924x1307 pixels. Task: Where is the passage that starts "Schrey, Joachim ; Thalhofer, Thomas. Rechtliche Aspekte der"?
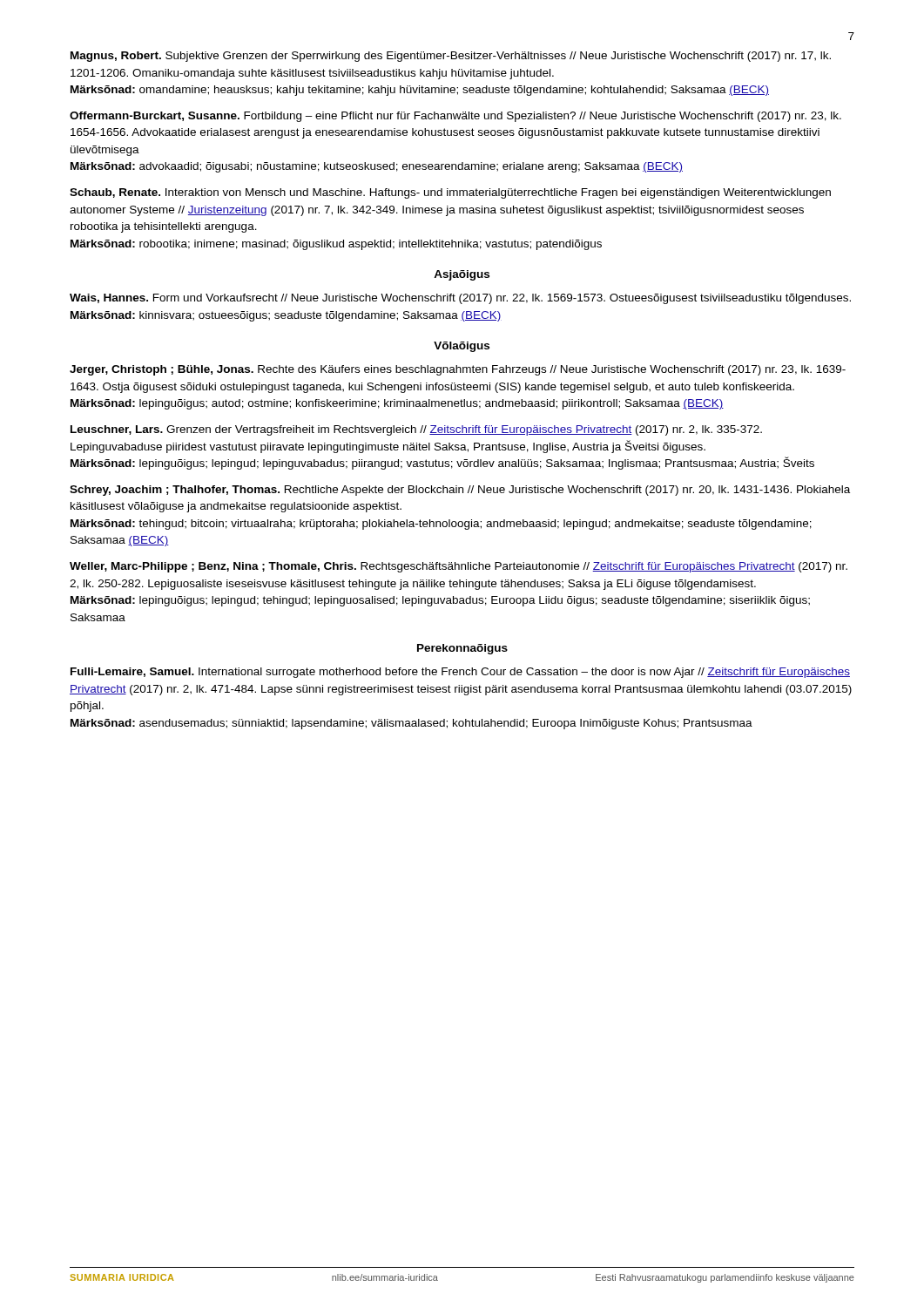(460, 515)
